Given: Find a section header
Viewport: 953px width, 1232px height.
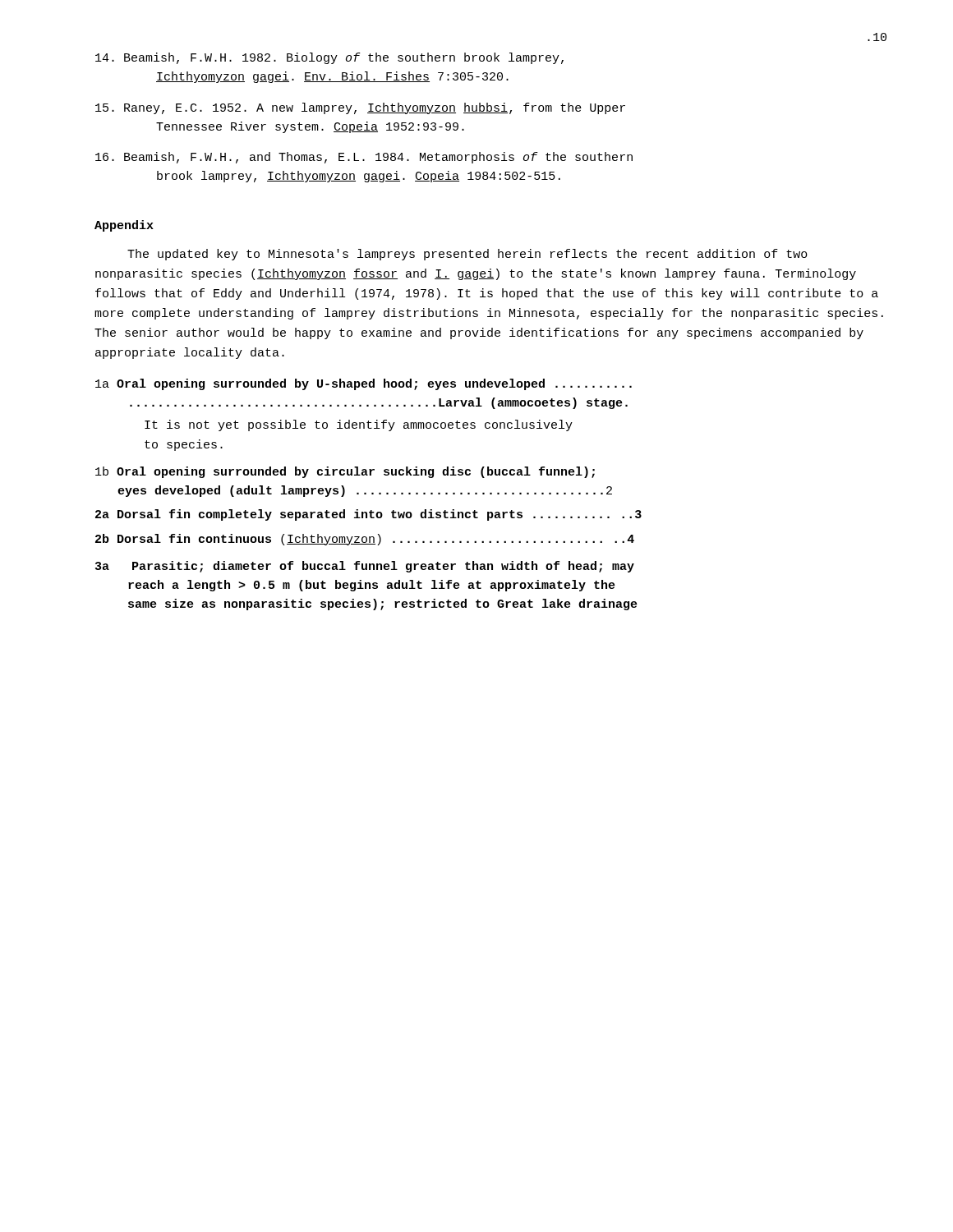Looking at the screenshot, I should coord(124,226).
